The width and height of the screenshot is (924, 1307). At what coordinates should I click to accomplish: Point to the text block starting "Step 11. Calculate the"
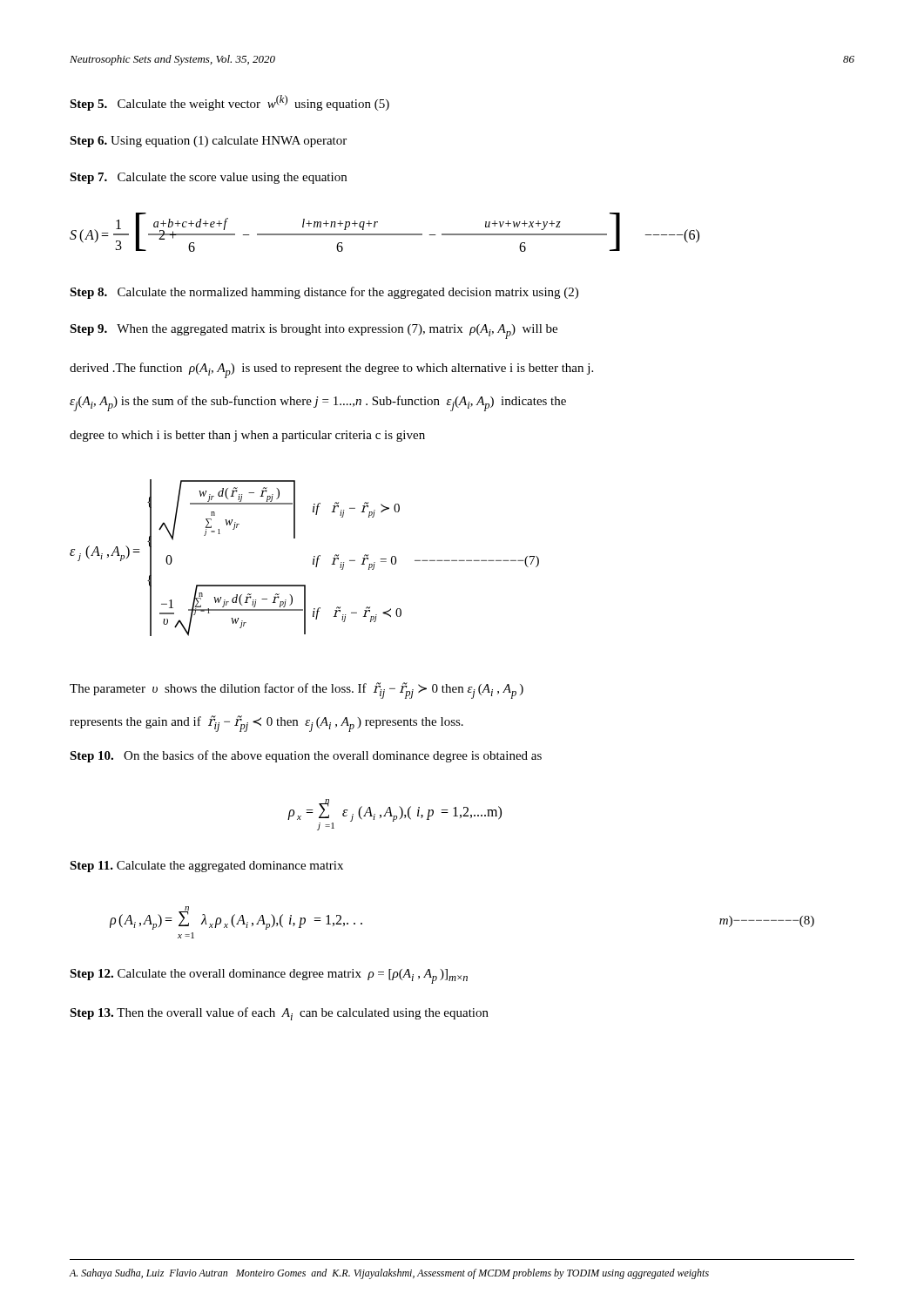(207, 865)
